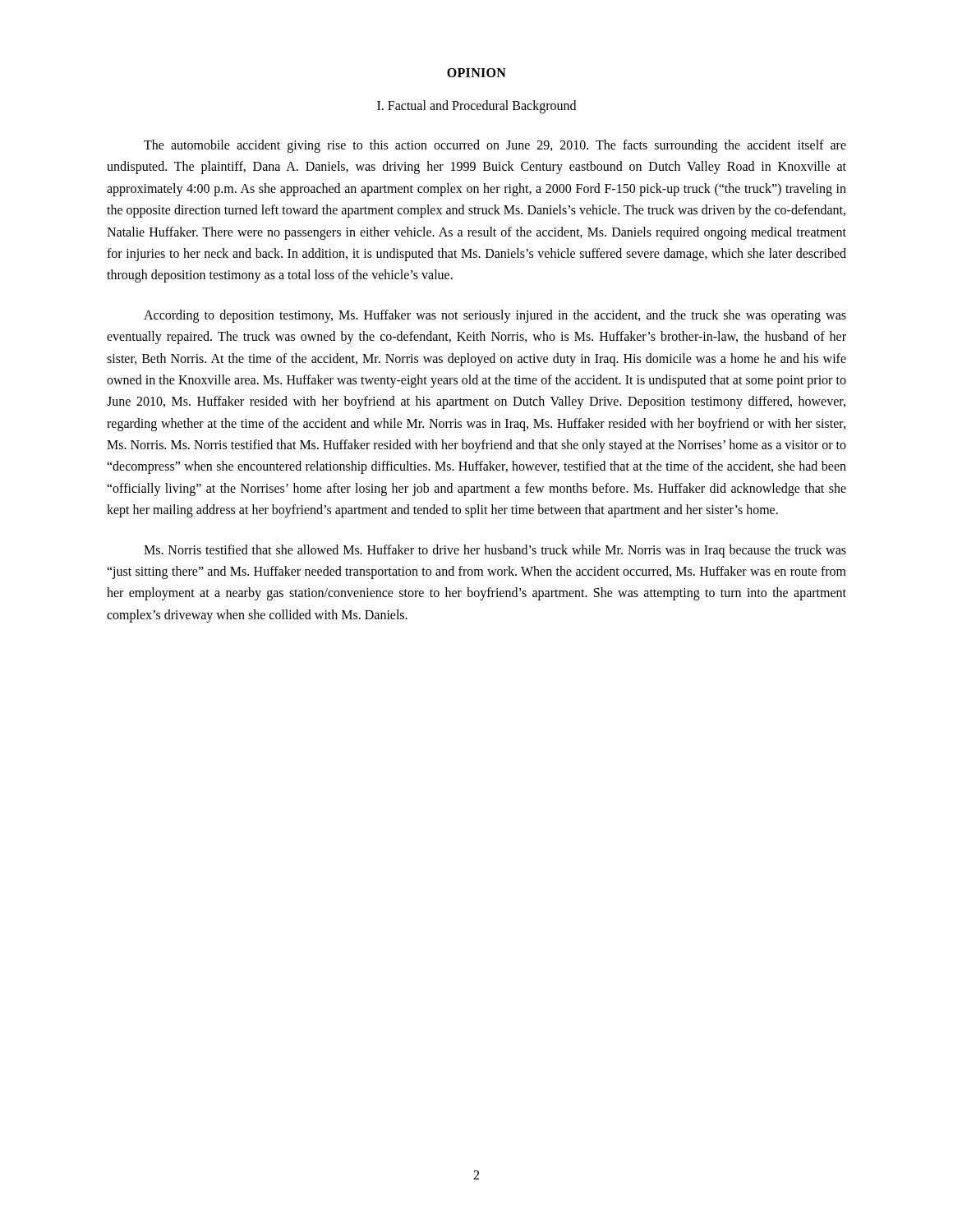Point to the block beginning "The automobile accident giving rise to this action"
Viewport: 953px width, 1232px height.
(476, 210)
